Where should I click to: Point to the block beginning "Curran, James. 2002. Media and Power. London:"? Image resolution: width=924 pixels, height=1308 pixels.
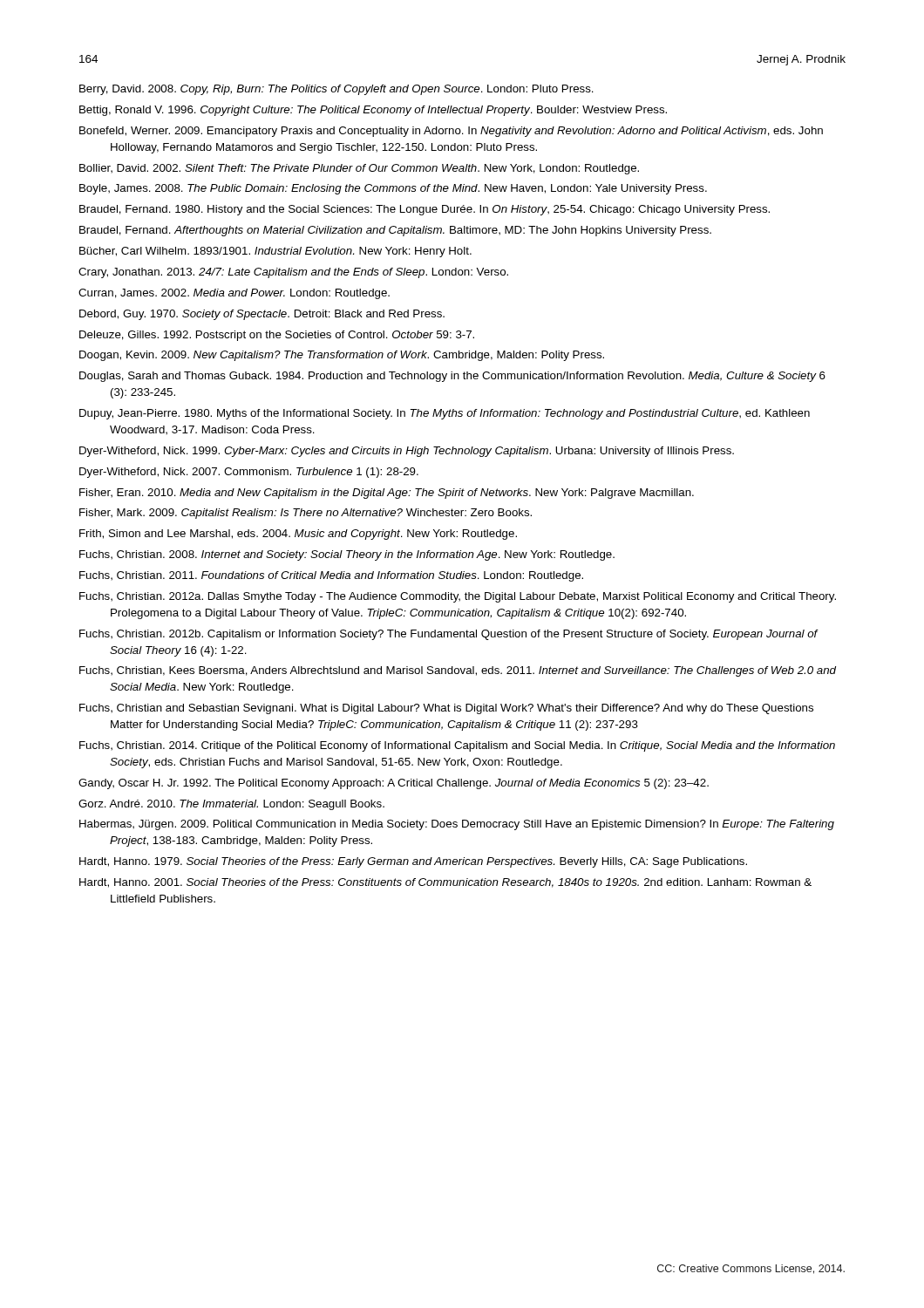[x=235, y=292]
